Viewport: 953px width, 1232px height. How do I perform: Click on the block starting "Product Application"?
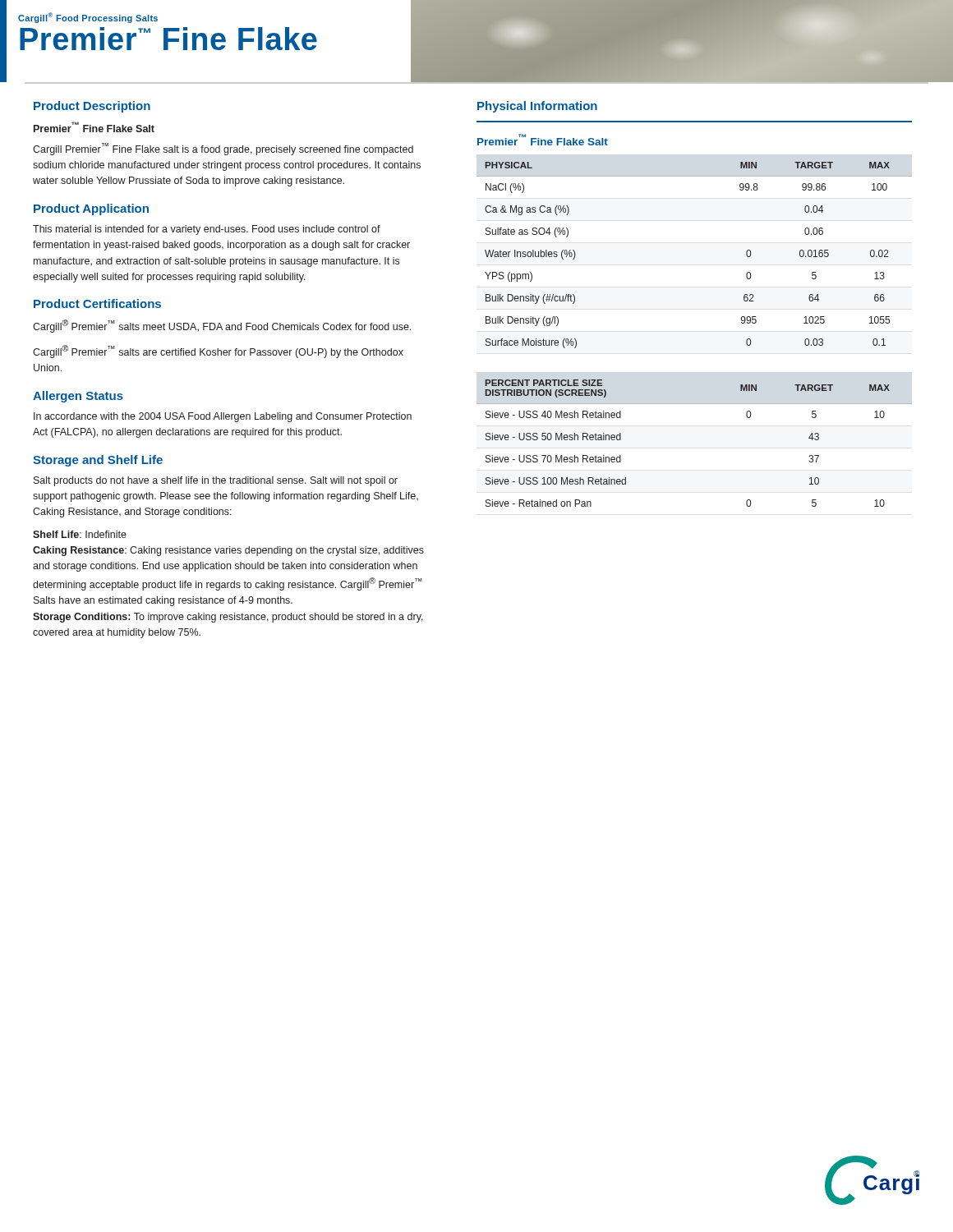point(91,208)
